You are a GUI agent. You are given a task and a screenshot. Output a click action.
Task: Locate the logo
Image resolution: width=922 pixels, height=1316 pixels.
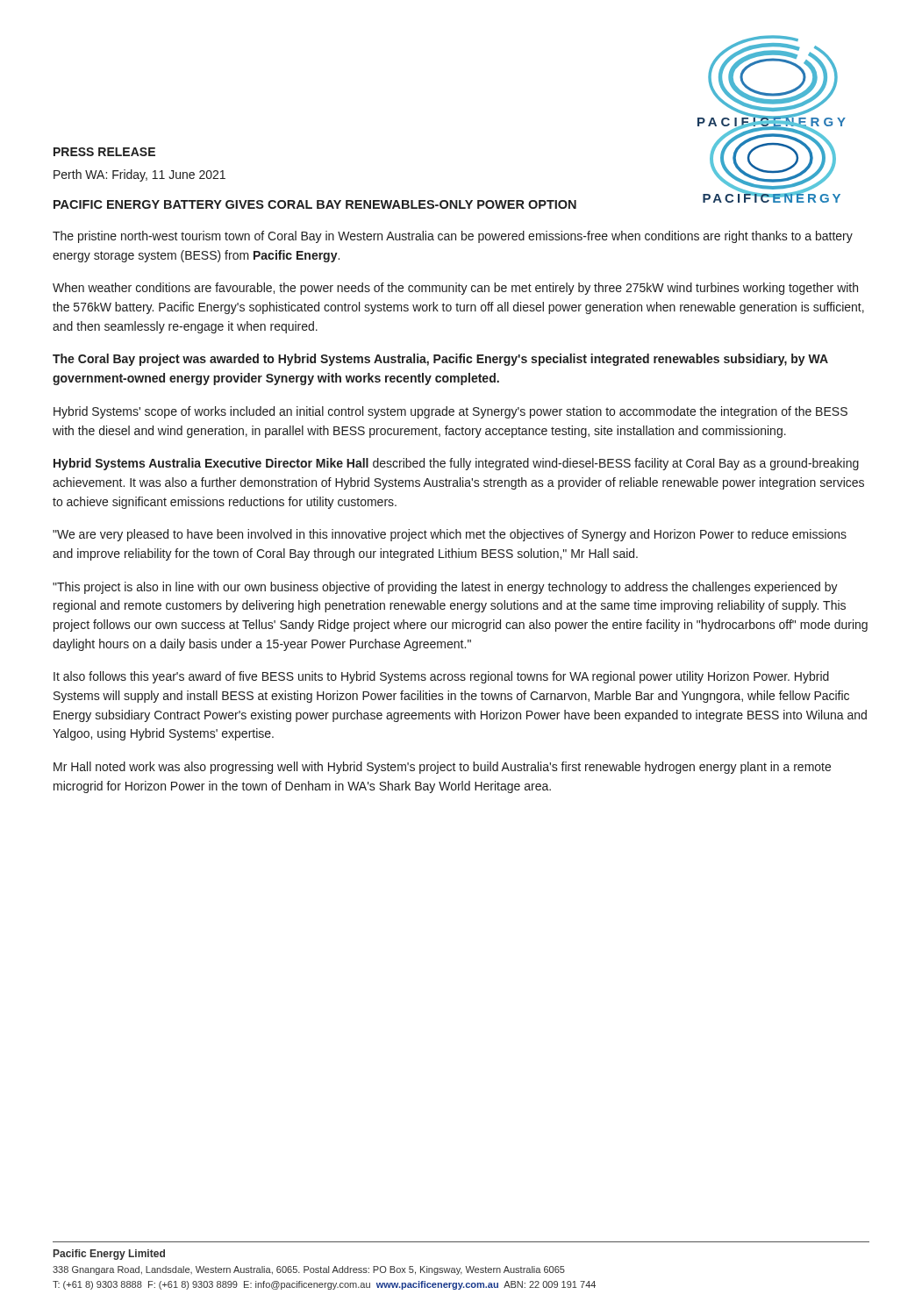(773, 118)
